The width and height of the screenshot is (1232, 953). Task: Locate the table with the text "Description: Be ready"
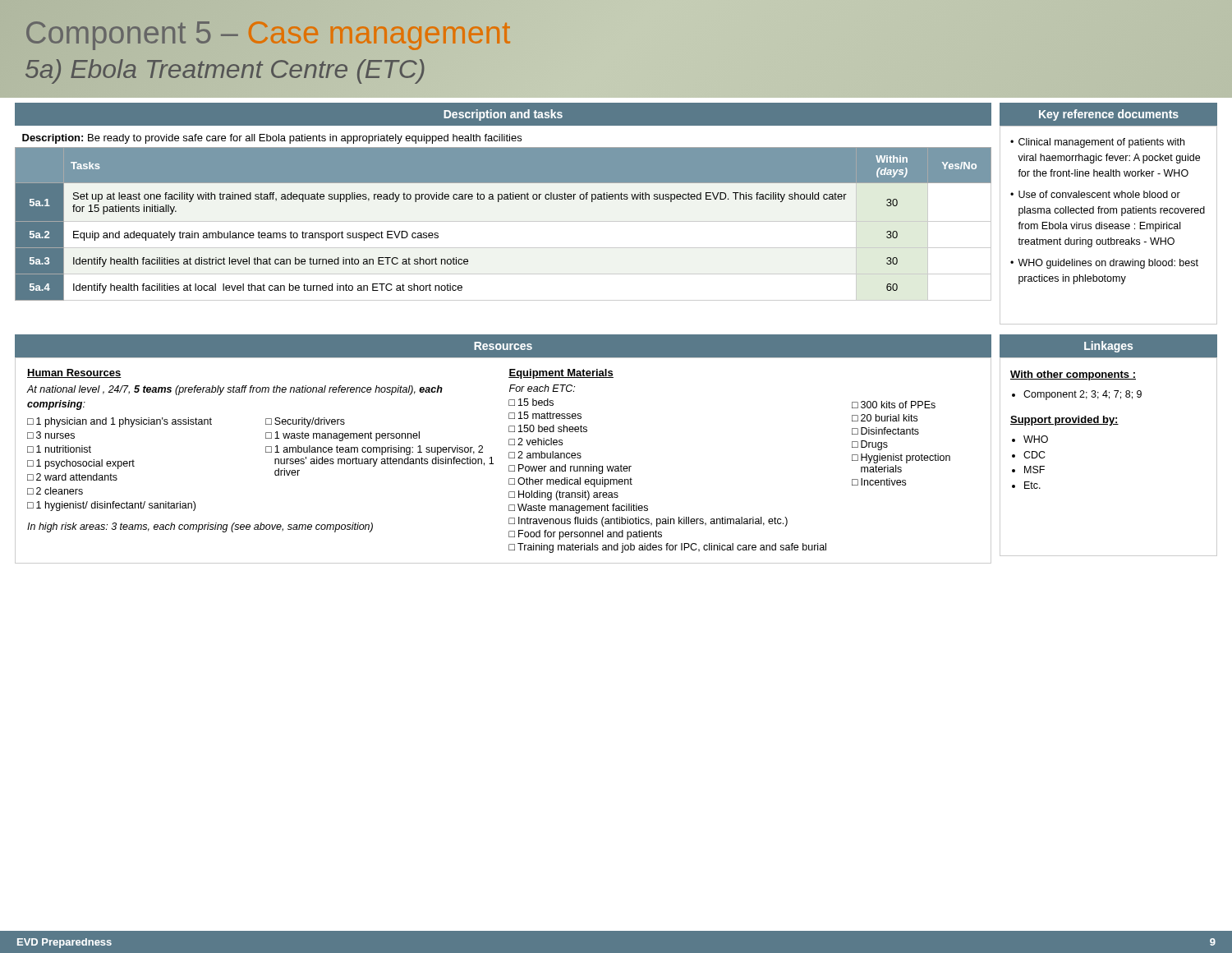point(503,214)
